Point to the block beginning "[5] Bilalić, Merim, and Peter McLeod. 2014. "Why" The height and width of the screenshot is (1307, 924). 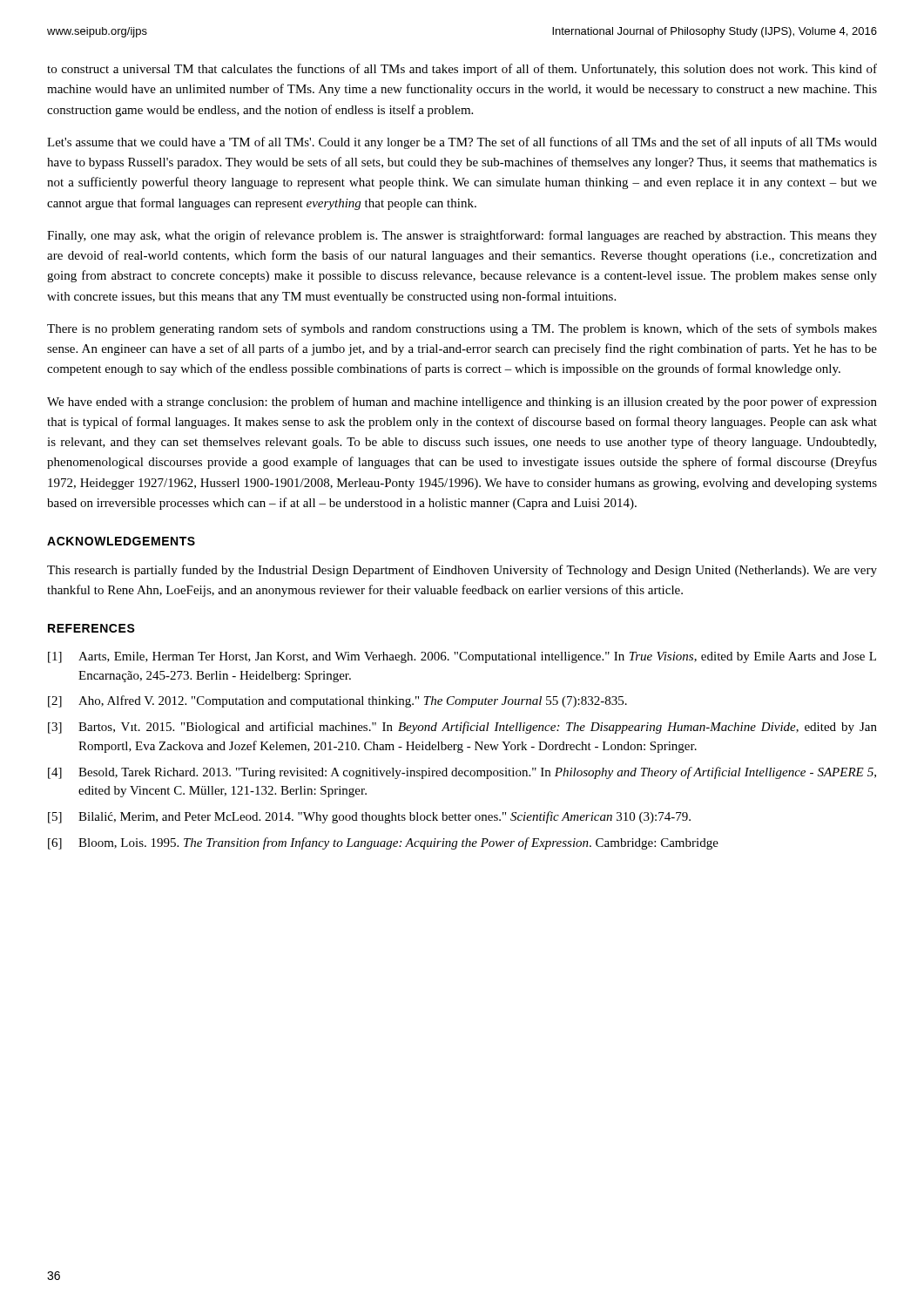coord(462,817)
